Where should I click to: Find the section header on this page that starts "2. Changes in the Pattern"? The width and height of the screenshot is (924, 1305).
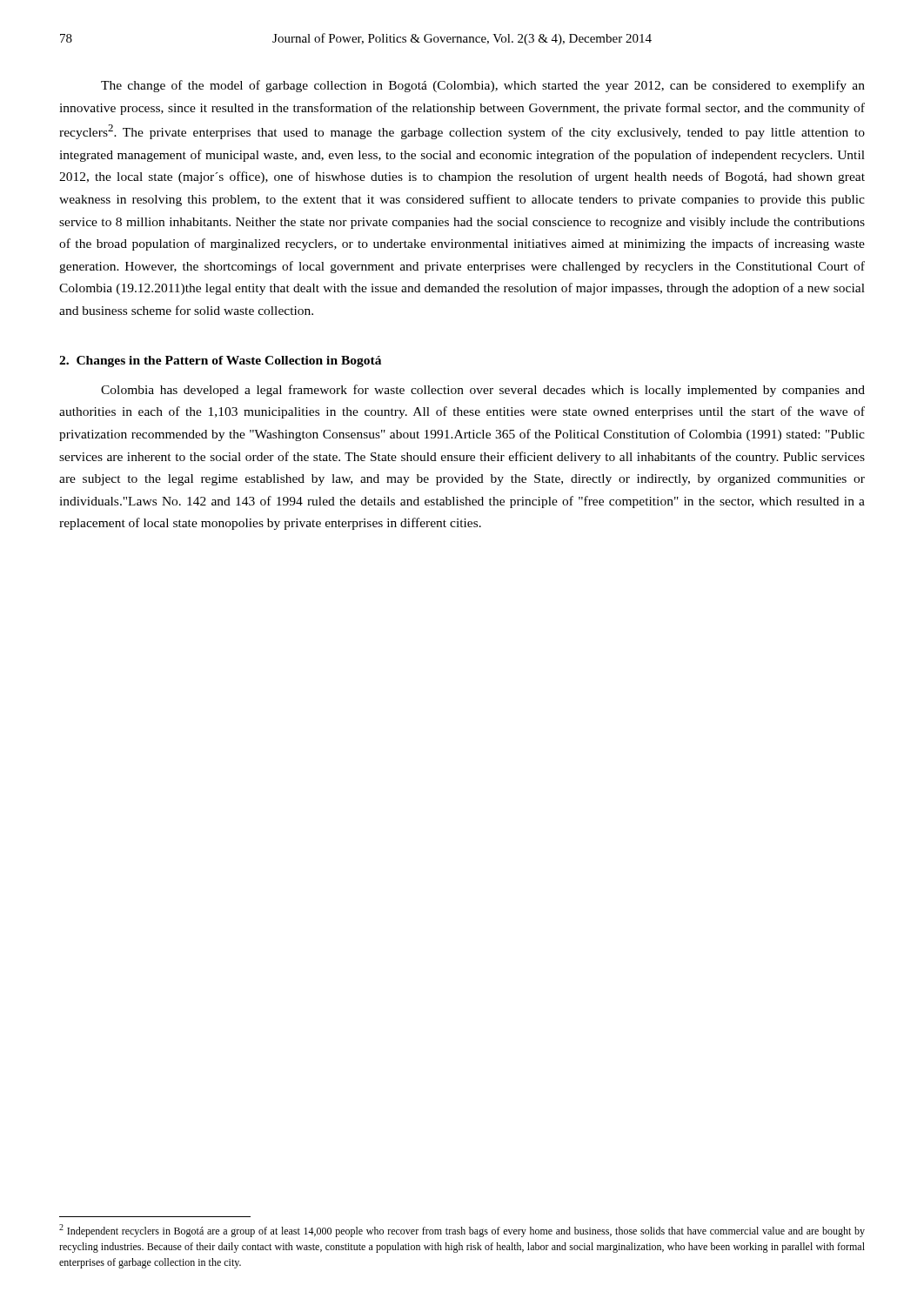[220, 360]
